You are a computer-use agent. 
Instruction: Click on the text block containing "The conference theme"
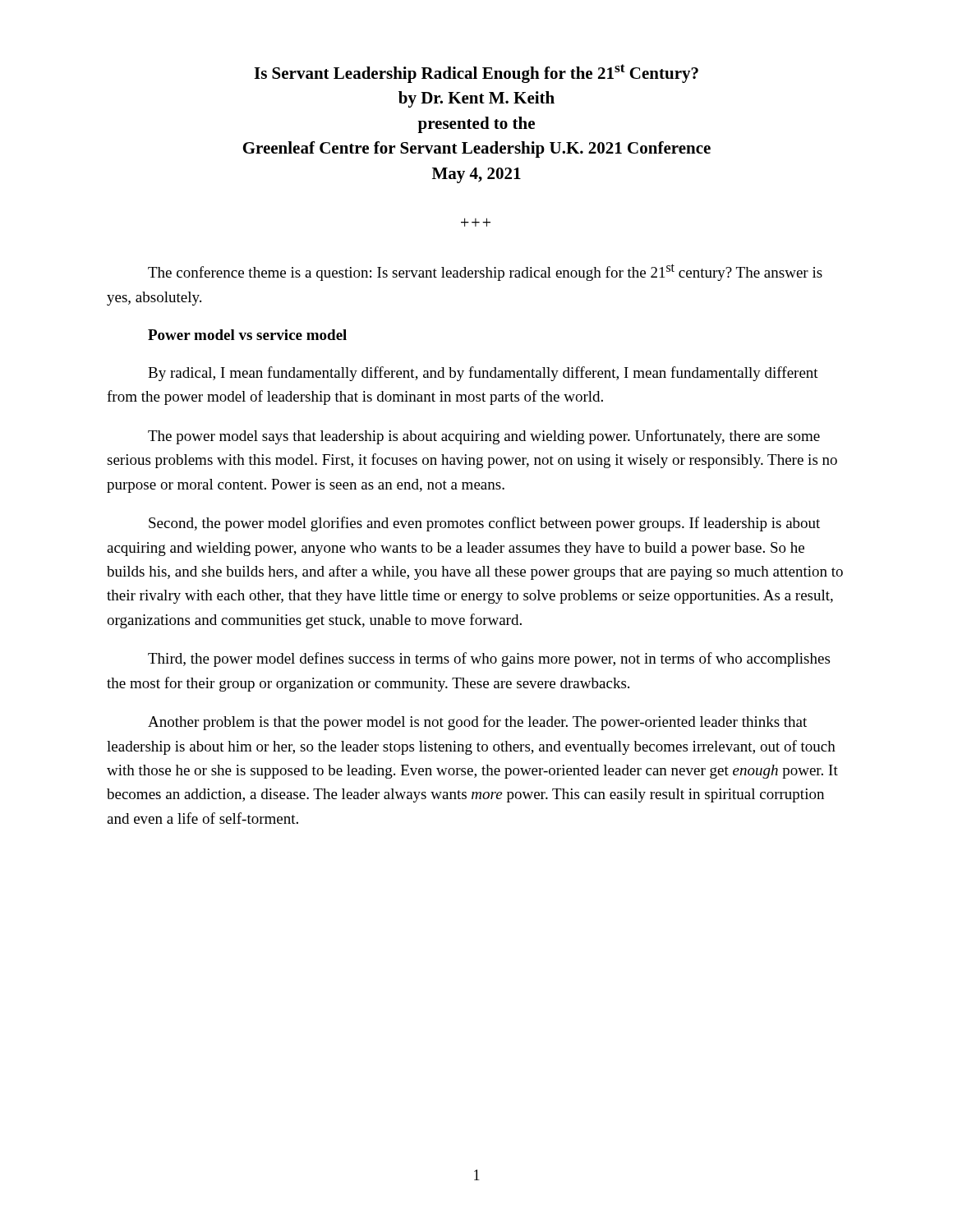point(476,284)
